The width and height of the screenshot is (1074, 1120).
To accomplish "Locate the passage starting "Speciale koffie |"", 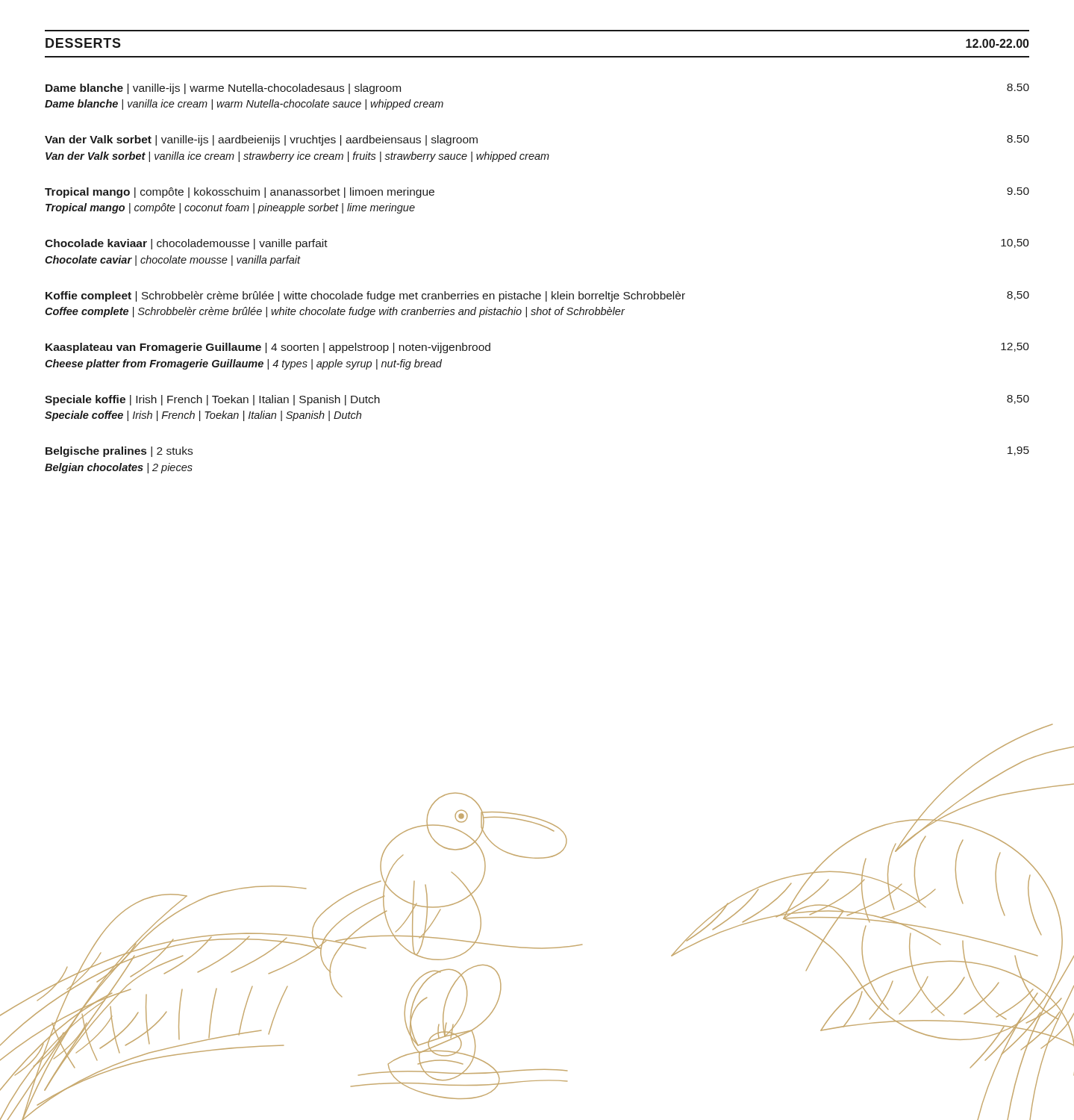I will [207, 400].
